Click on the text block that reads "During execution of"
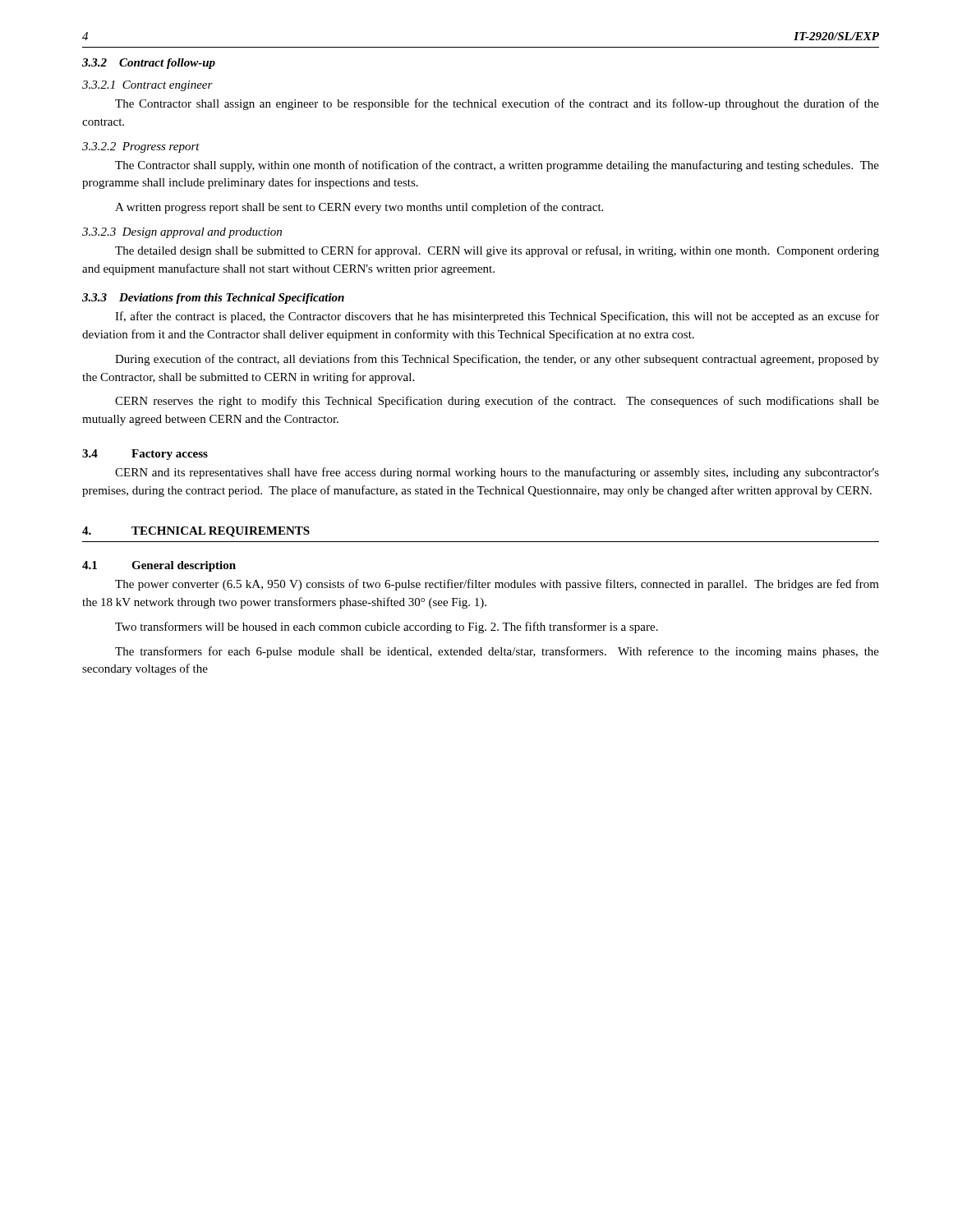953x1232 pixels. 481,368
